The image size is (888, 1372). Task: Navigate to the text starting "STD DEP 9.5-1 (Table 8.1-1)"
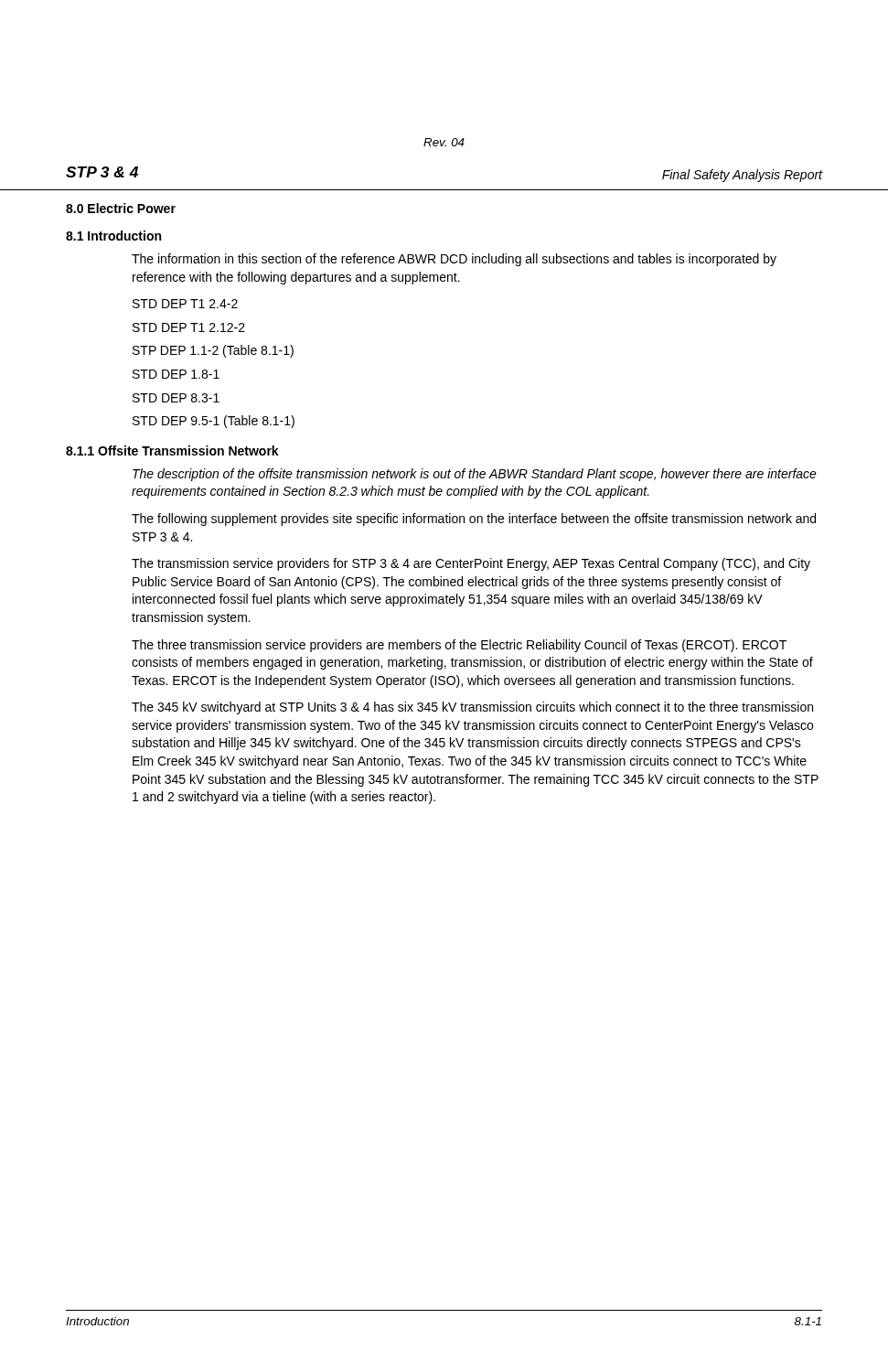(x=213, y=421)
